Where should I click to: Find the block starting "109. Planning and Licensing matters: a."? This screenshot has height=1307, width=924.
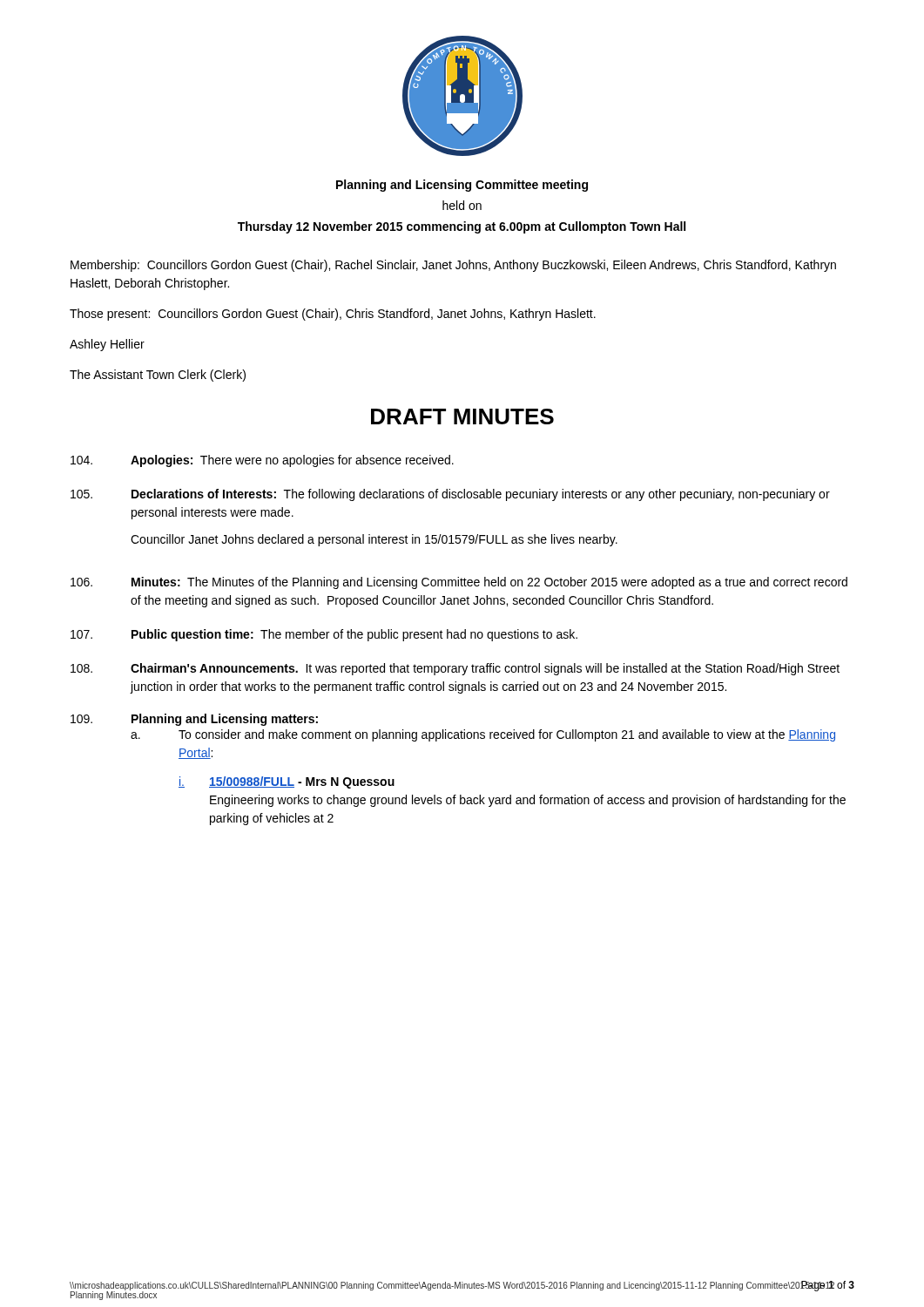click(x=194, y=720)
